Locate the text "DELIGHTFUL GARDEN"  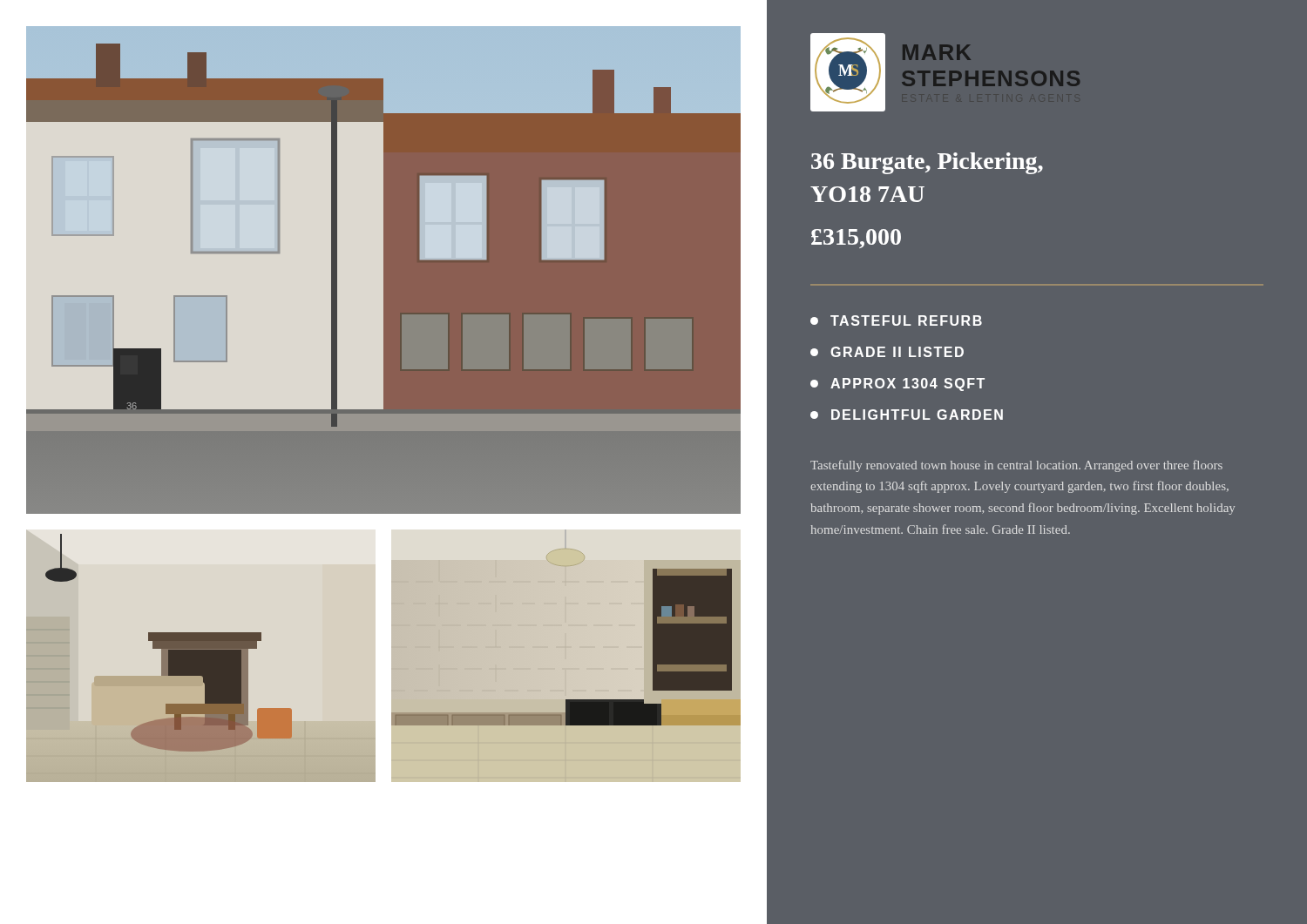[908, 415]
